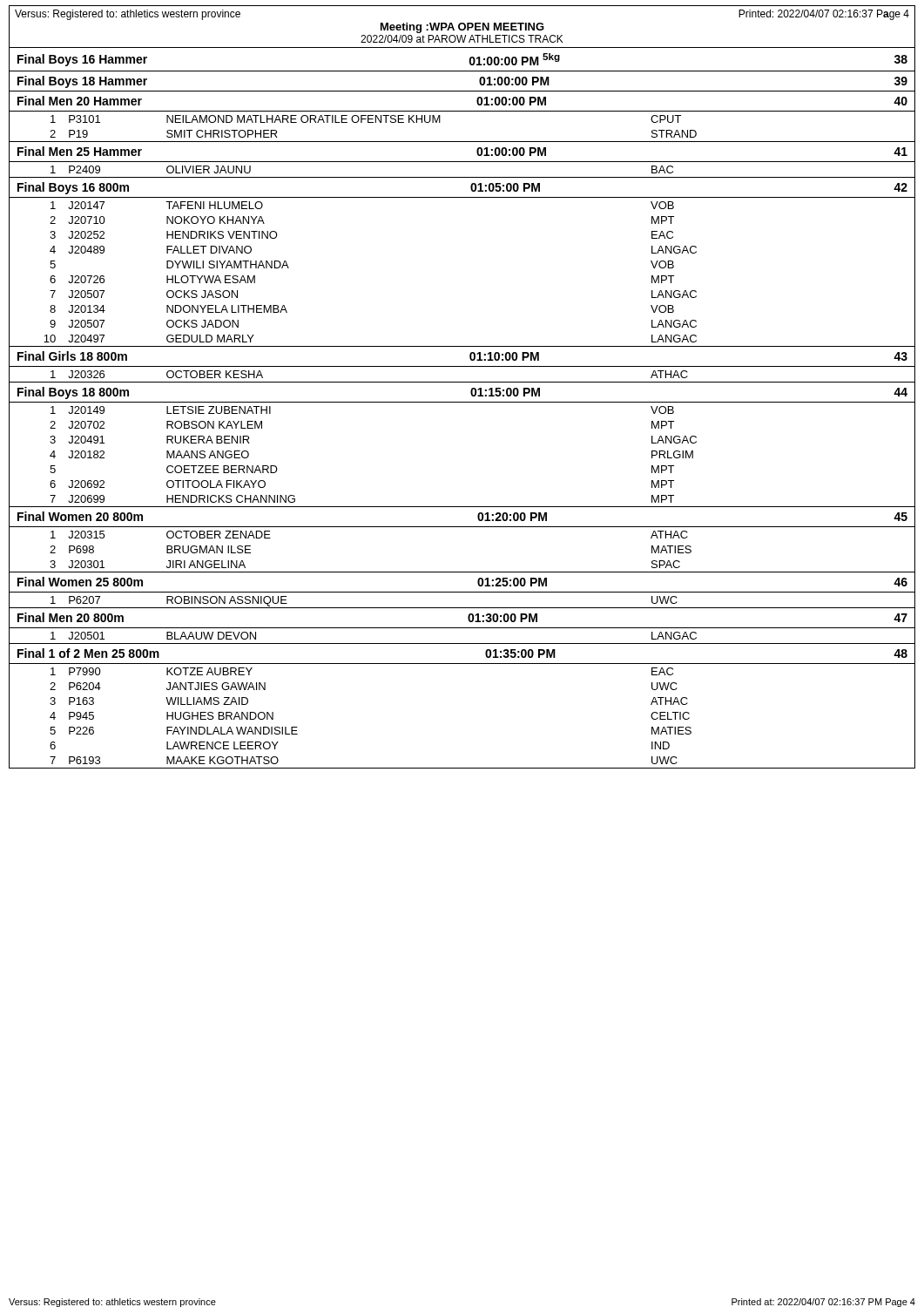Click on the table containing "BLAAUW DEVON"

pos(462,635)
